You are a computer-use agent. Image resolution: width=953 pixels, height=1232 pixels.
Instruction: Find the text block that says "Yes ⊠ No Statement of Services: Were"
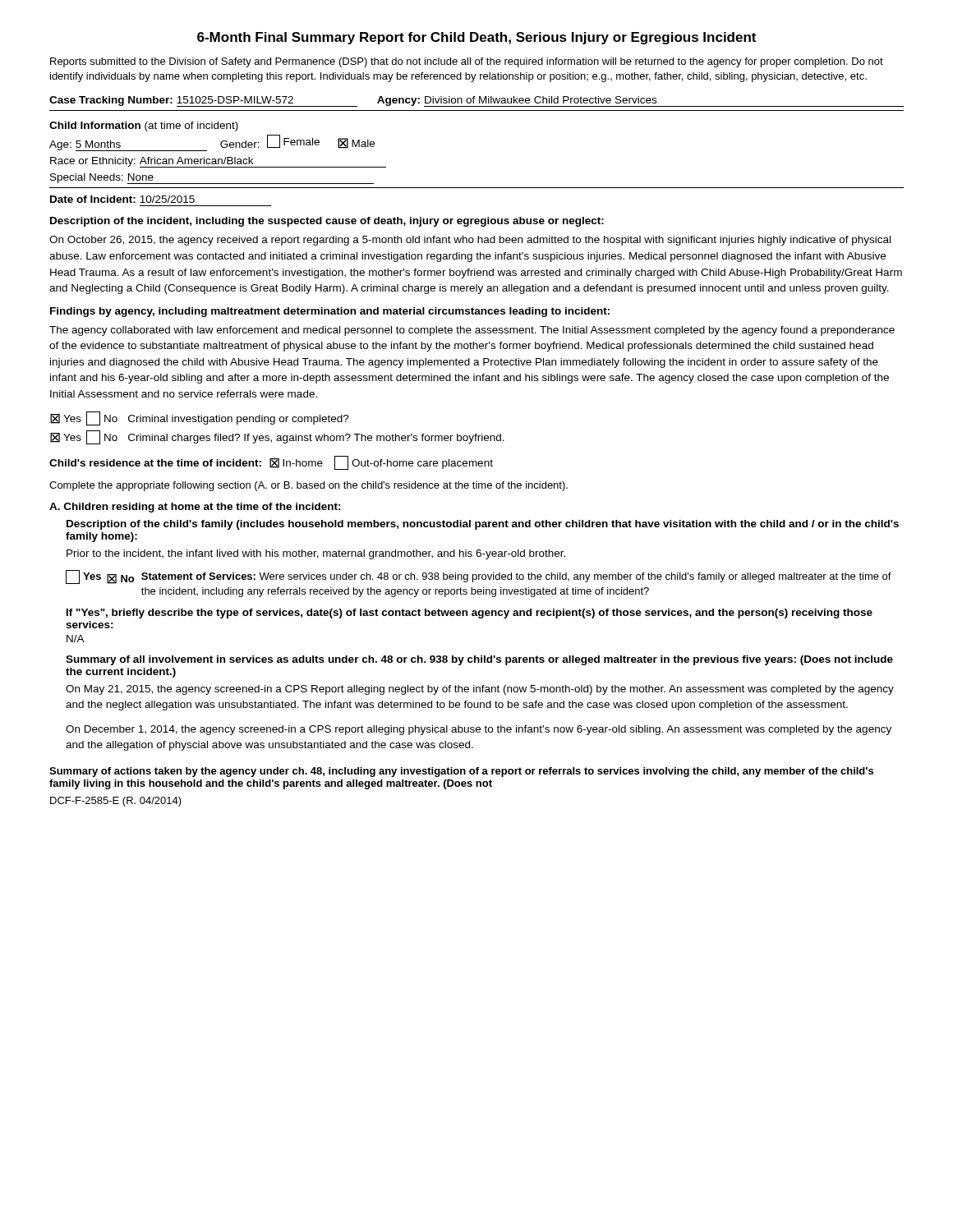point(485,584)
